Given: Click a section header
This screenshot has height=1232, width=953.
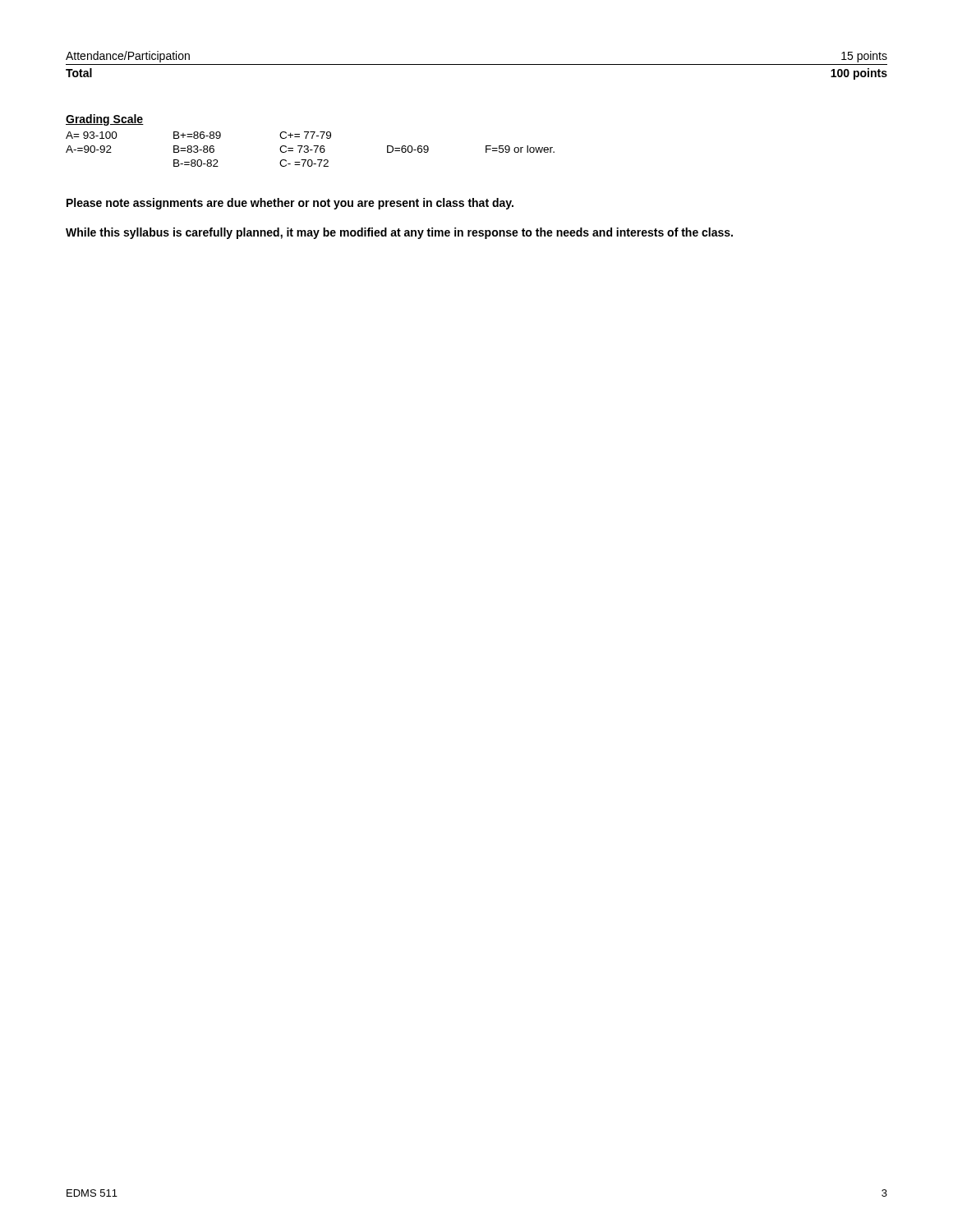Looking at the screenshot, I should (476, 141).
